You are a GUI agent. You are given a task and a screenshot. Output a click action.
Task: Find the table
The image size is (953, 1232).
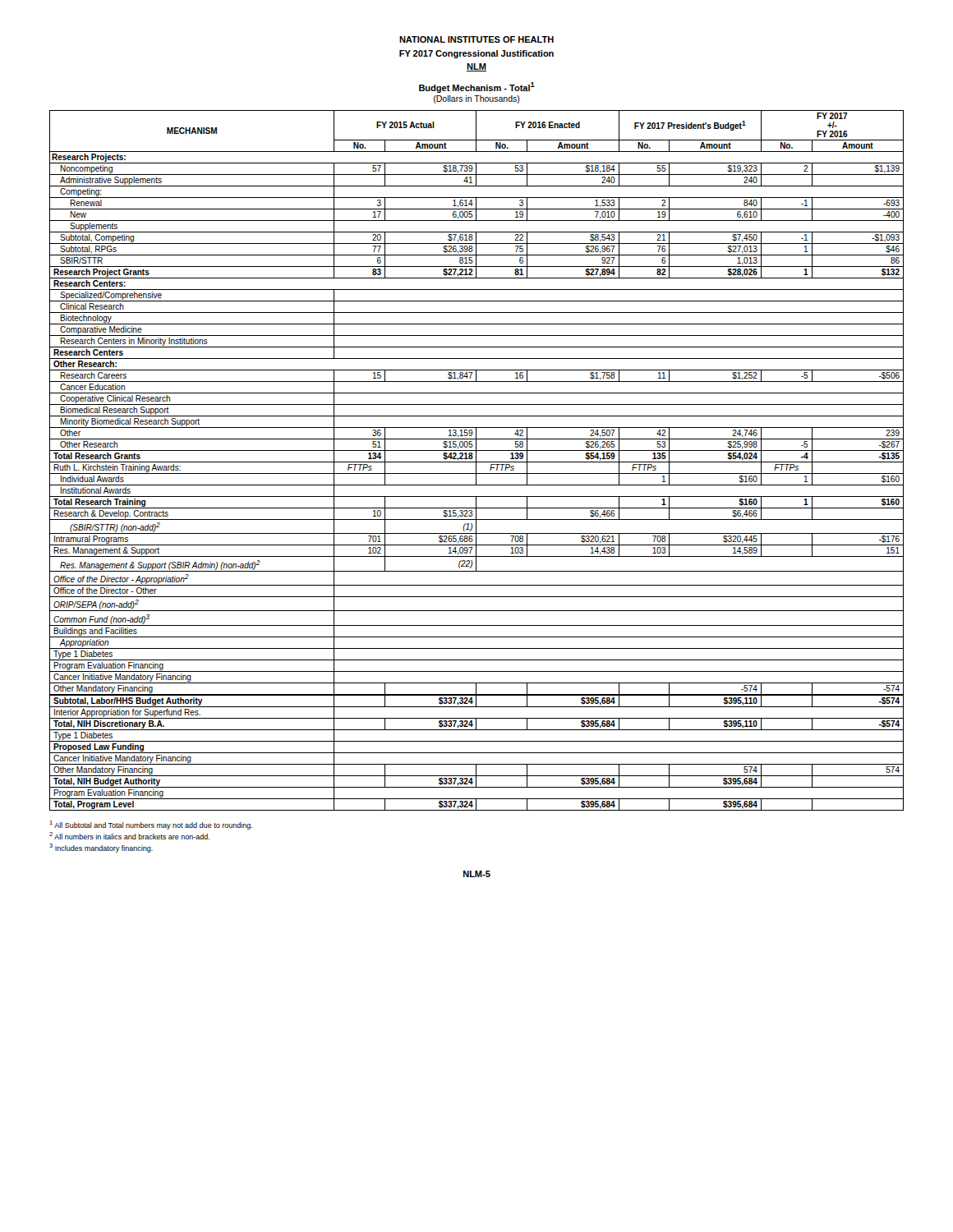(476, 460)
